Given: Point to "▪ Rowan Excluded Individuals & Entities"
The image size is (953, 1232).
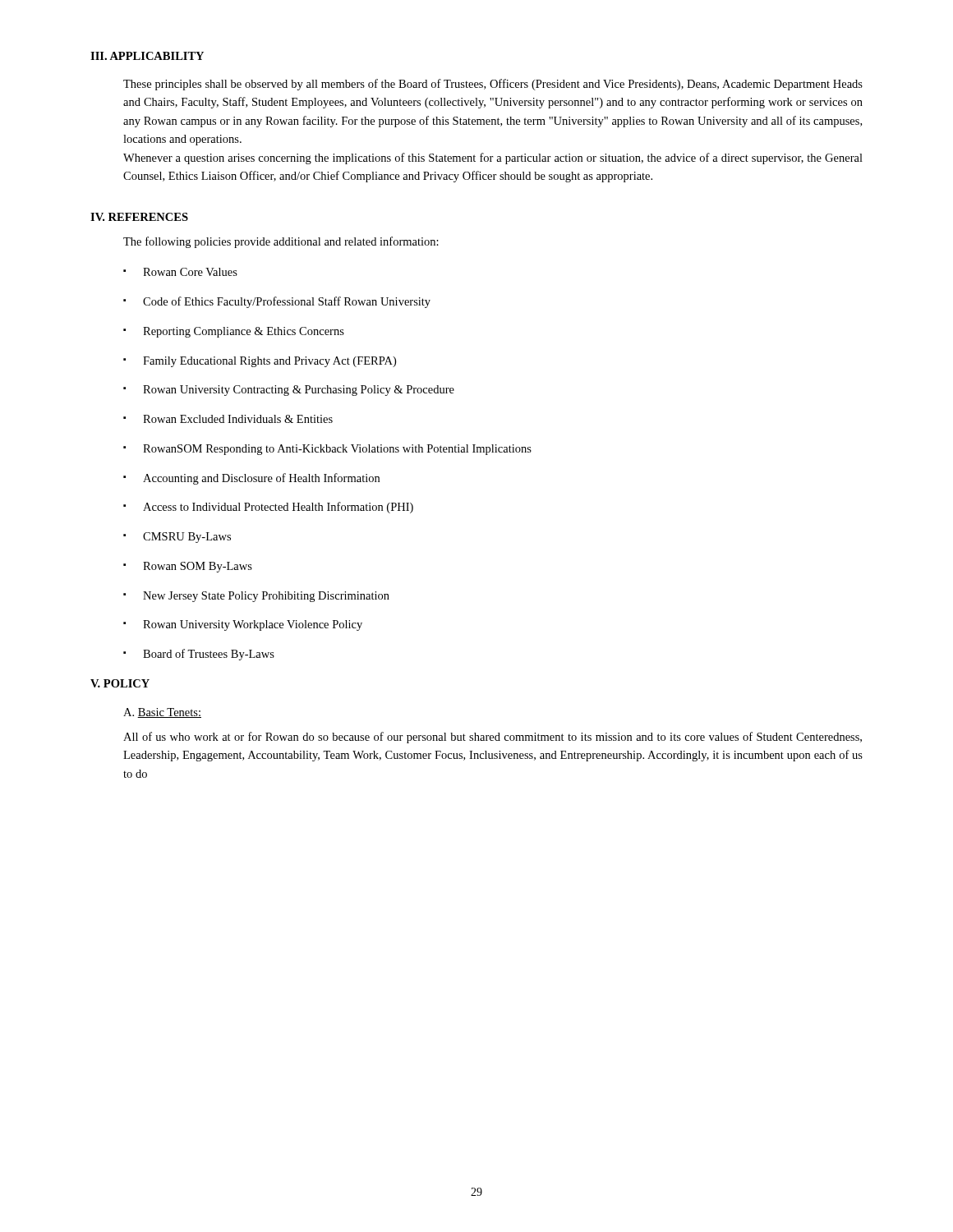Looking at the screenshot, I should (228, 420).
